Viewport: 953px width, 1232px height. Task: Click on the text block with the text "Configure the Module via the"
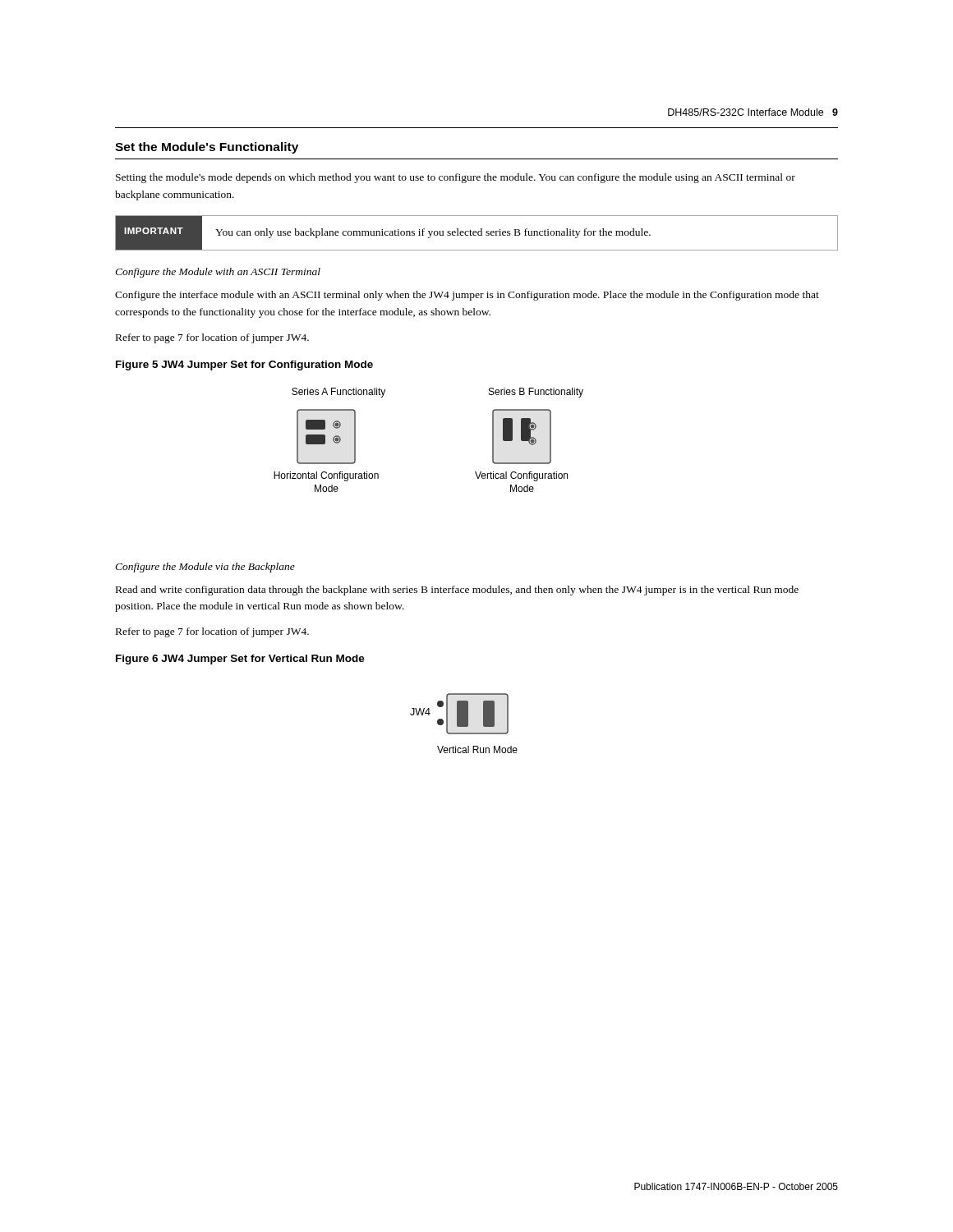click(205, 566)
